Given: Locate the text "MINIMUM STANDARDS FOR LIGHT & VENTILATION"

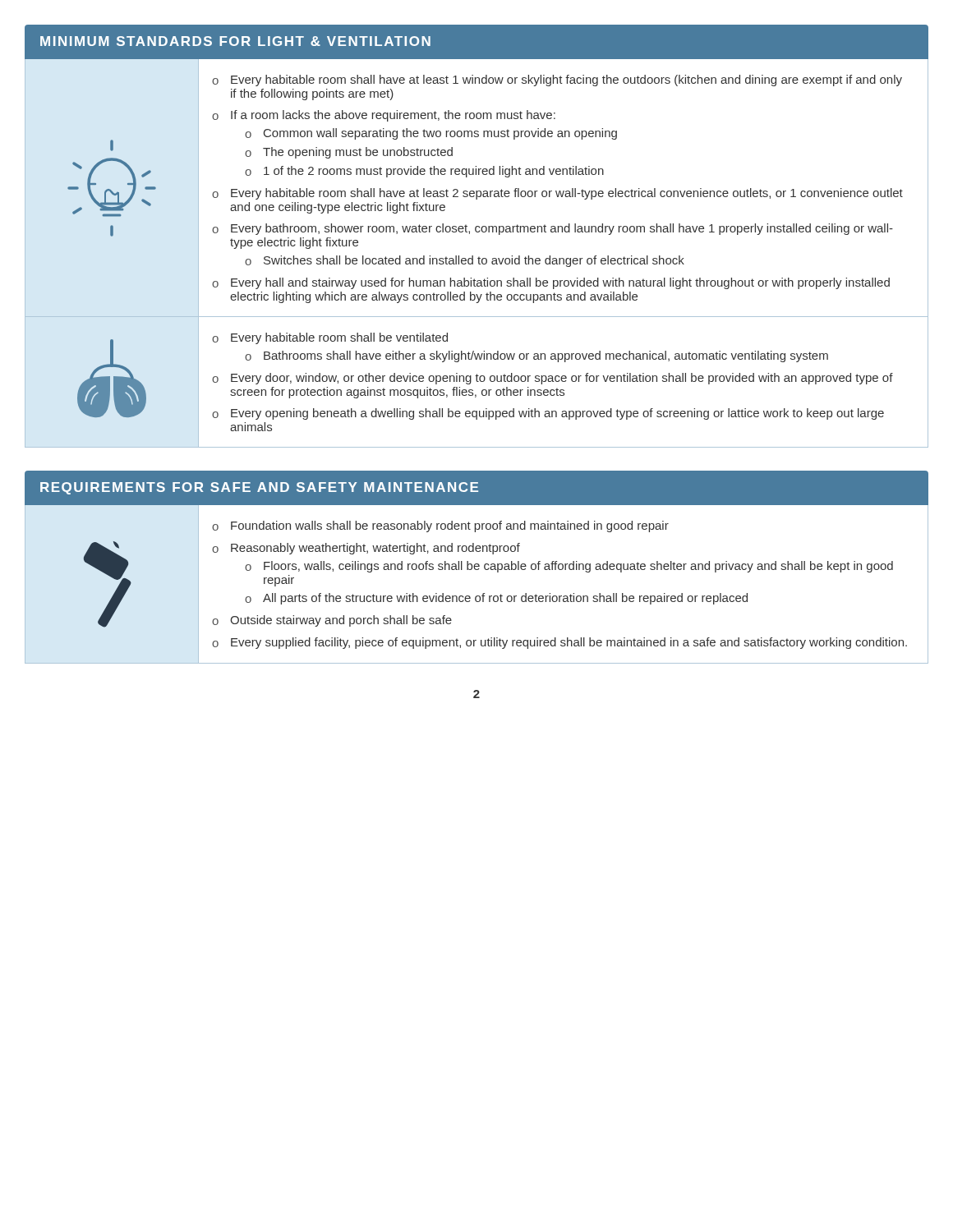Looking at the screenshot, I should [x=236, y=41].
